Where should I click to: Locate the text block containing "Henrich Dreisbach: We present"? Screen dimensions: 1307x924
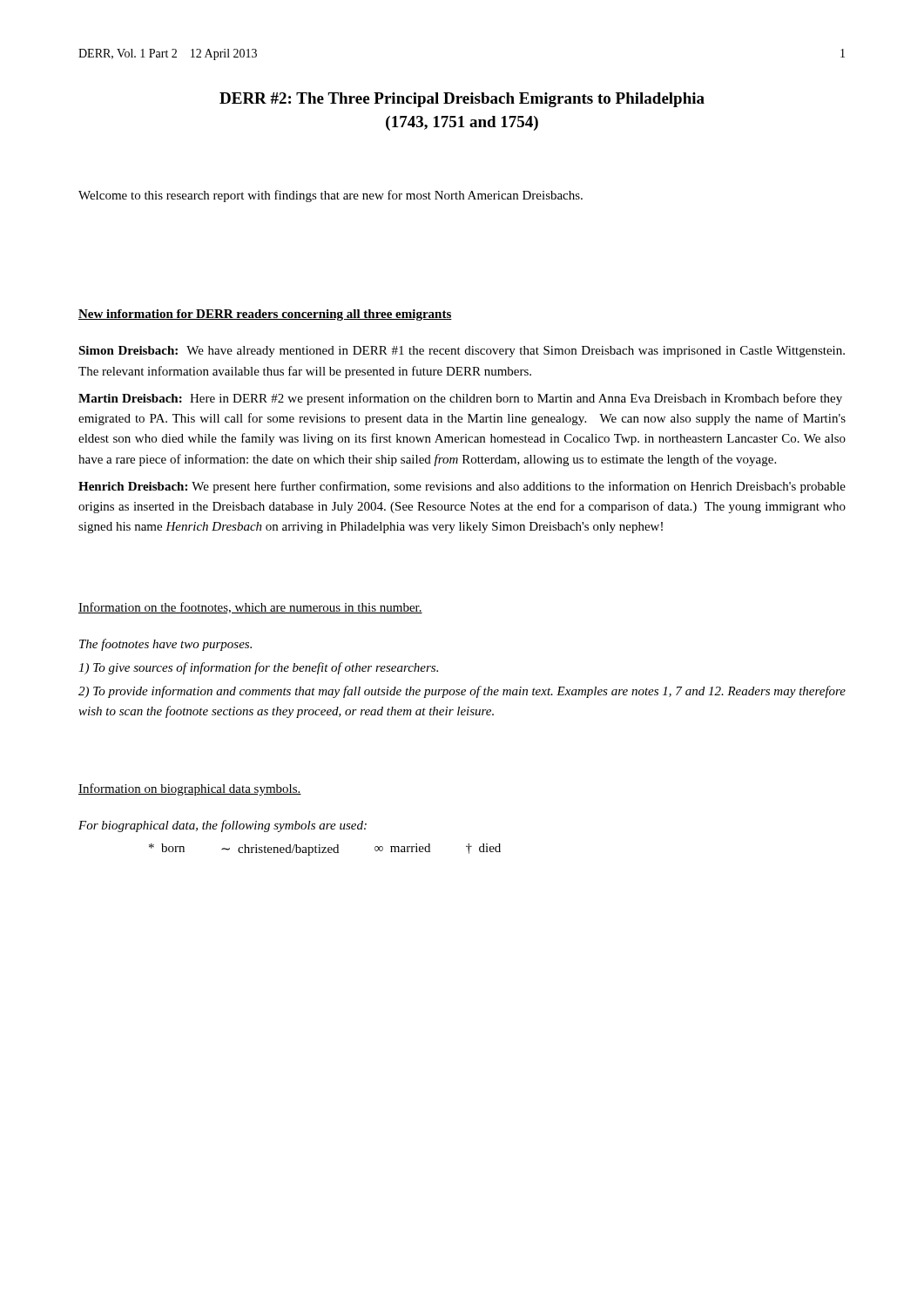[462, 506]
